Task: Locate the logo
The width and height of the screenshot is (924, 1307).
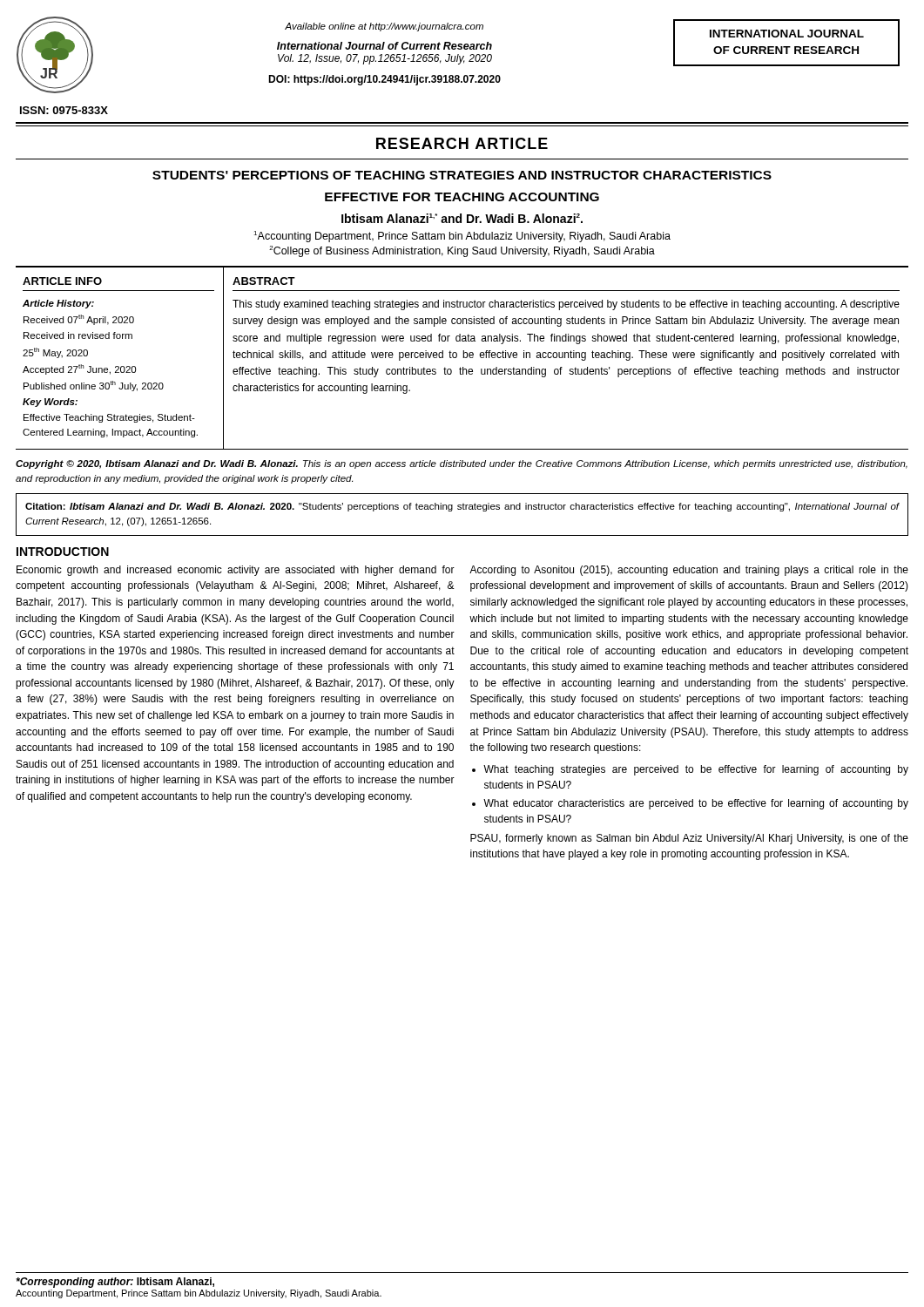Action: (64, 56)
